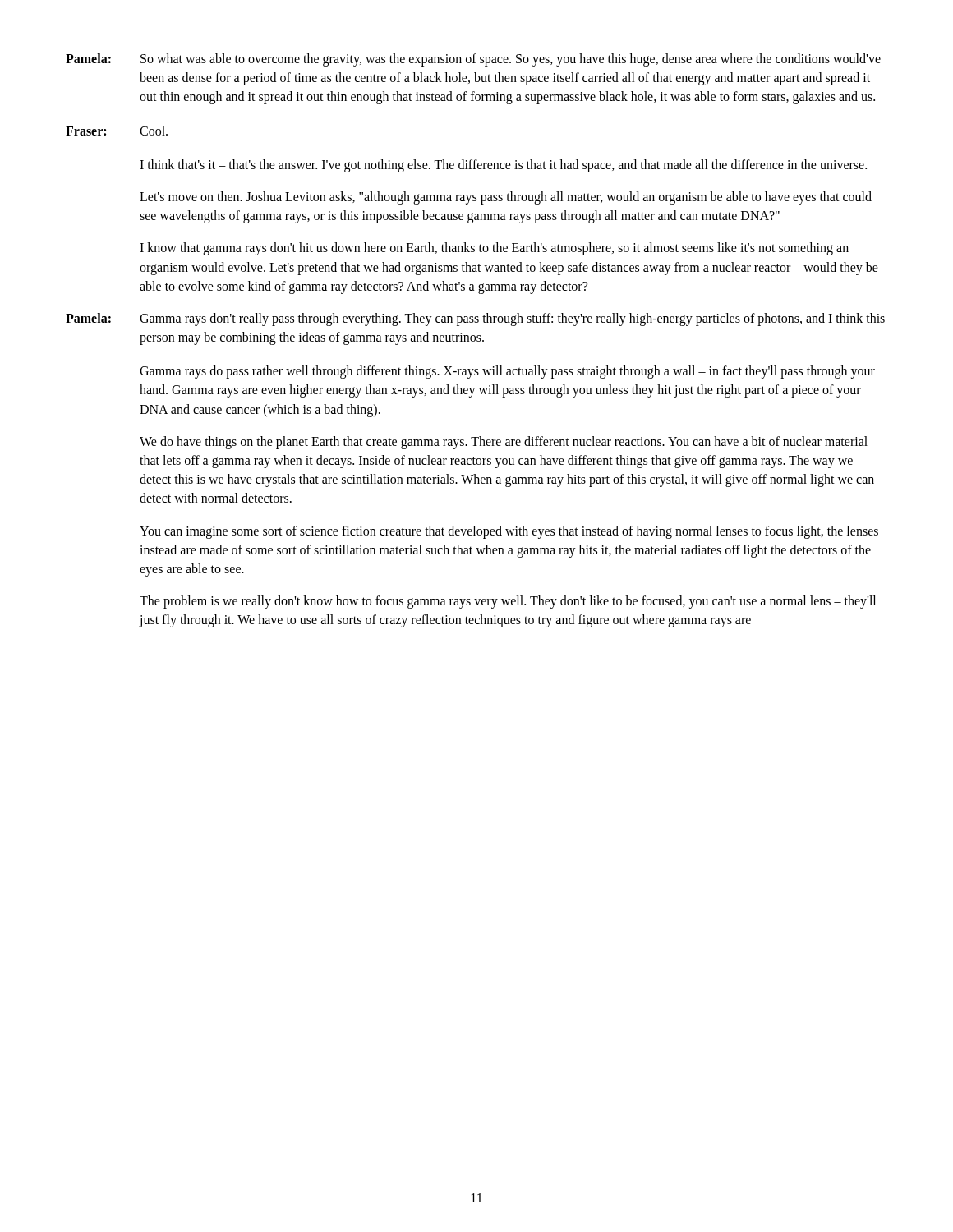Find the region starting "Gamma rays do pass rather well through different"

click(x=507, y=390)
